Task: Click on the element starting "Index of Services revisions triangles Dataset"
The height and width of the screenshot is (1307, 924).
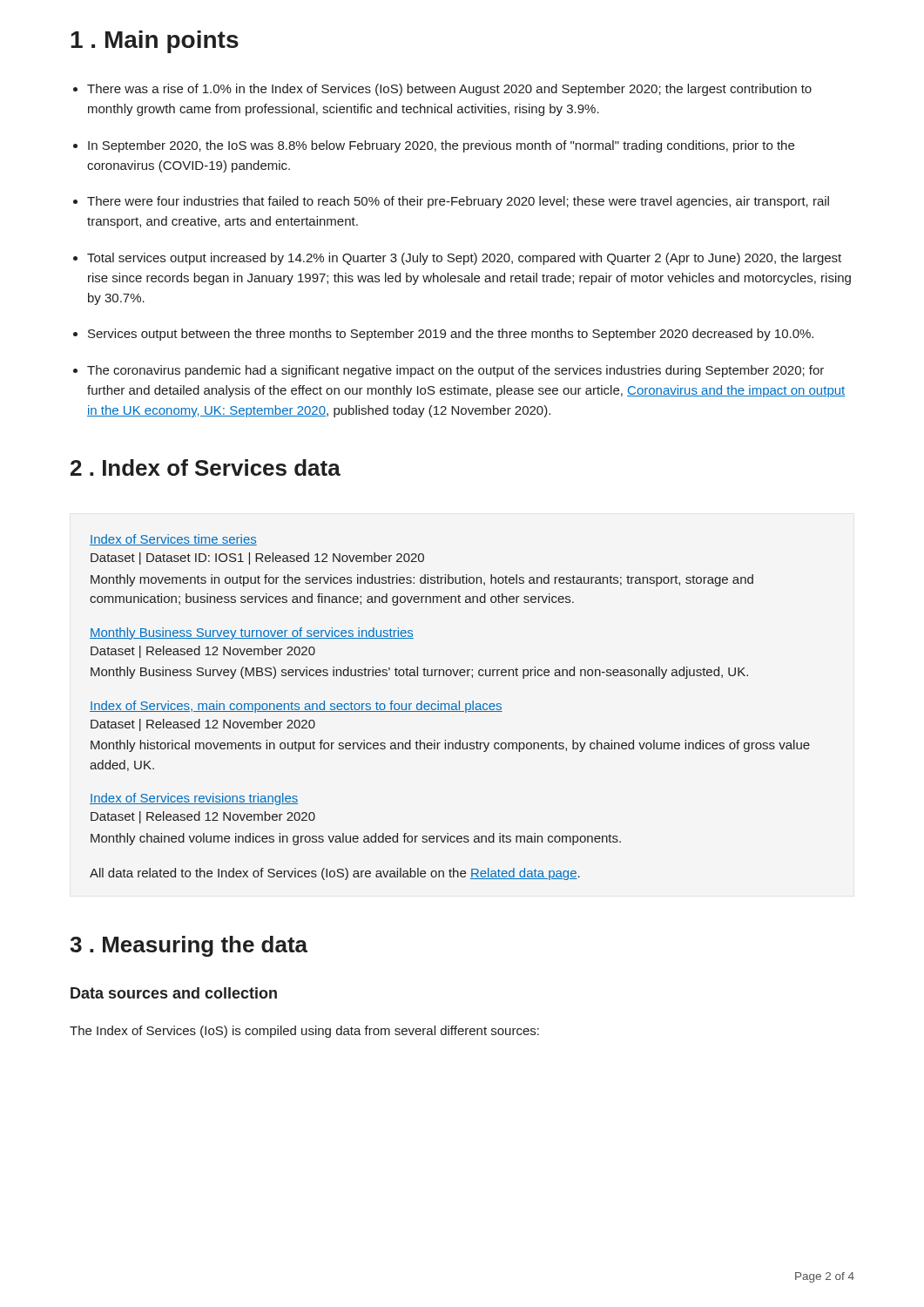Action: tap(194, 799)
